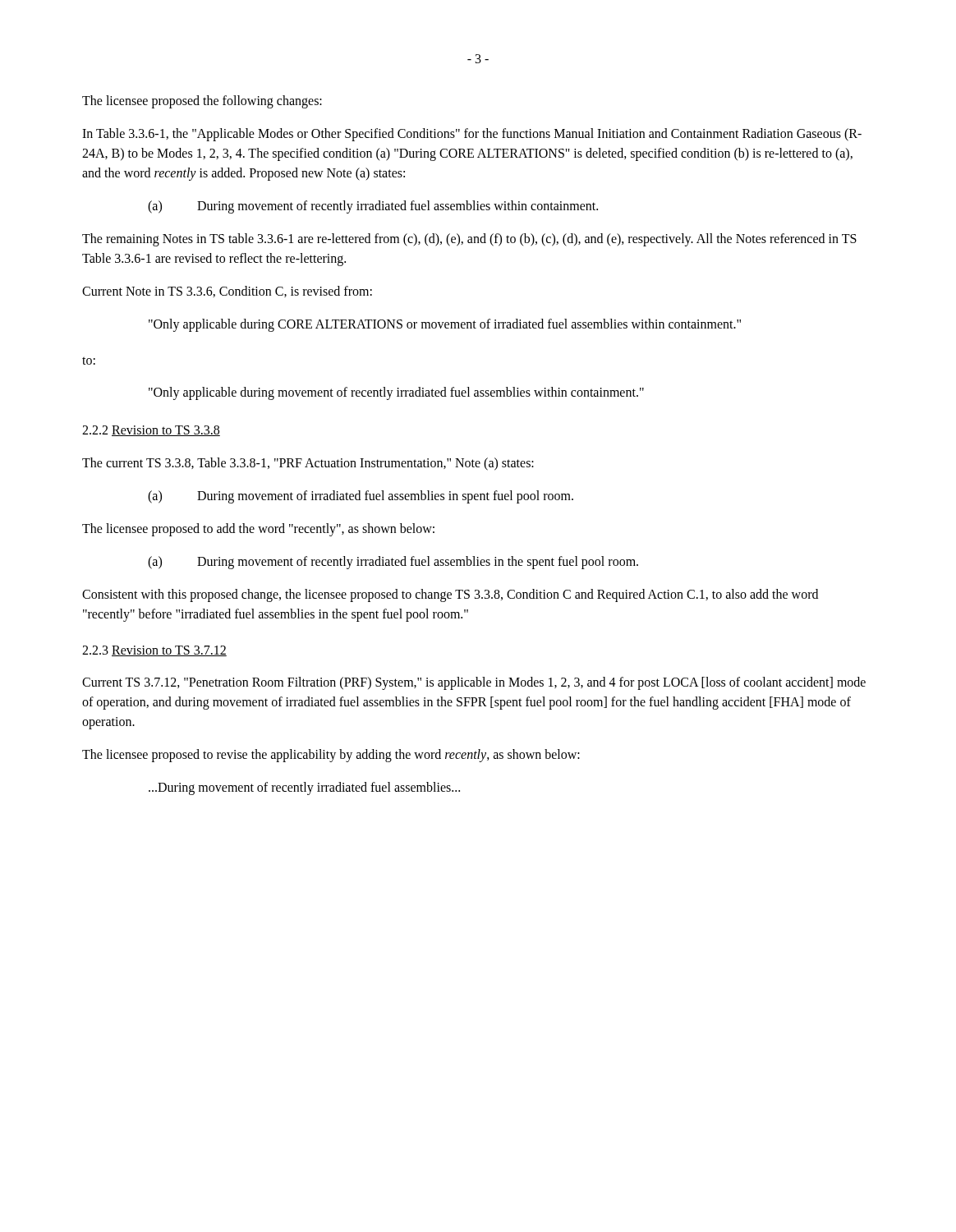Locate the text block with the text "The remaining Notes in"
956x1232 pixels.
click(x=469, y=249)
